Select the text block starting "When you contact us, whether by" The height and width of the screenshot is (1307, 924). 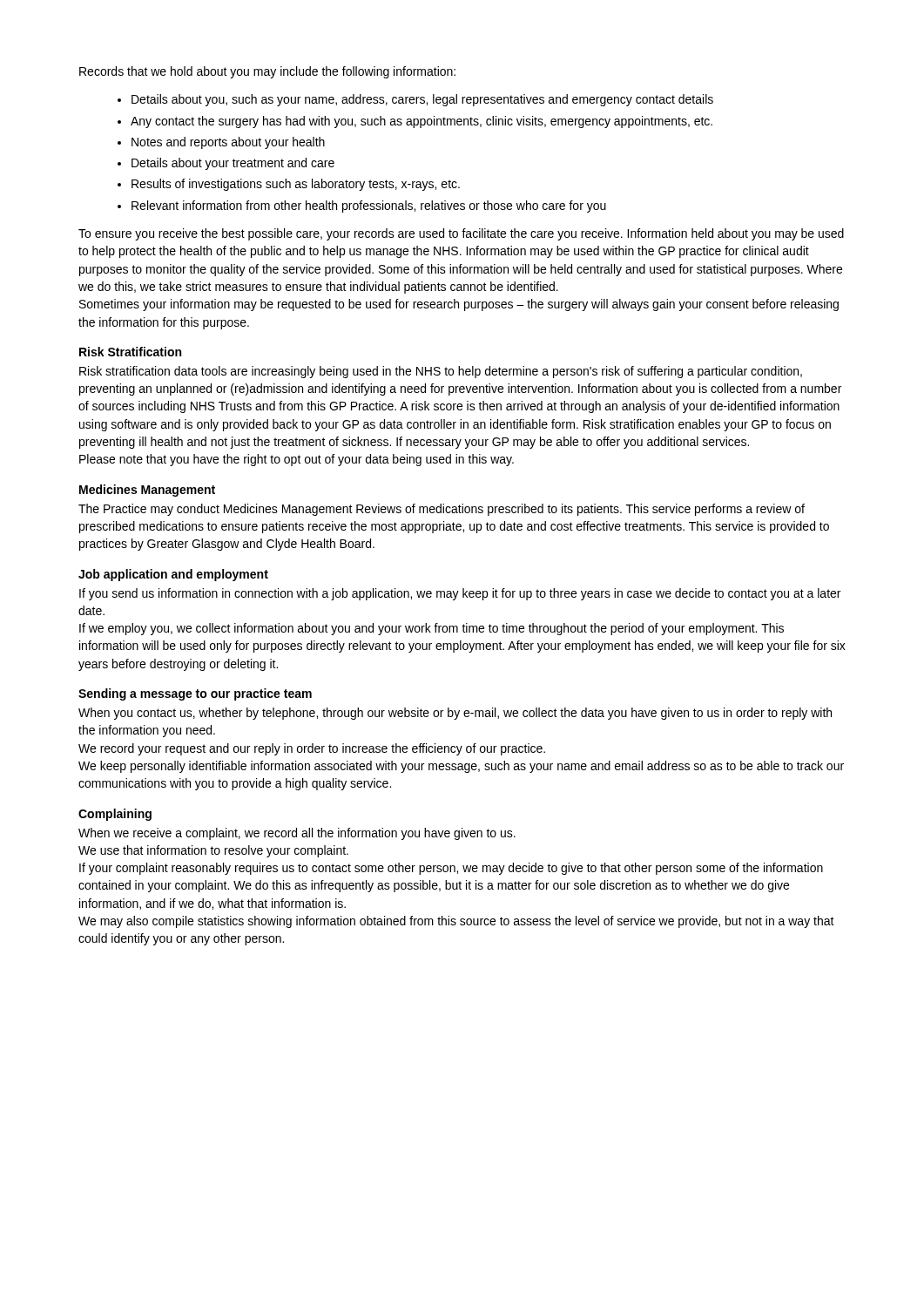pos(461,748)
